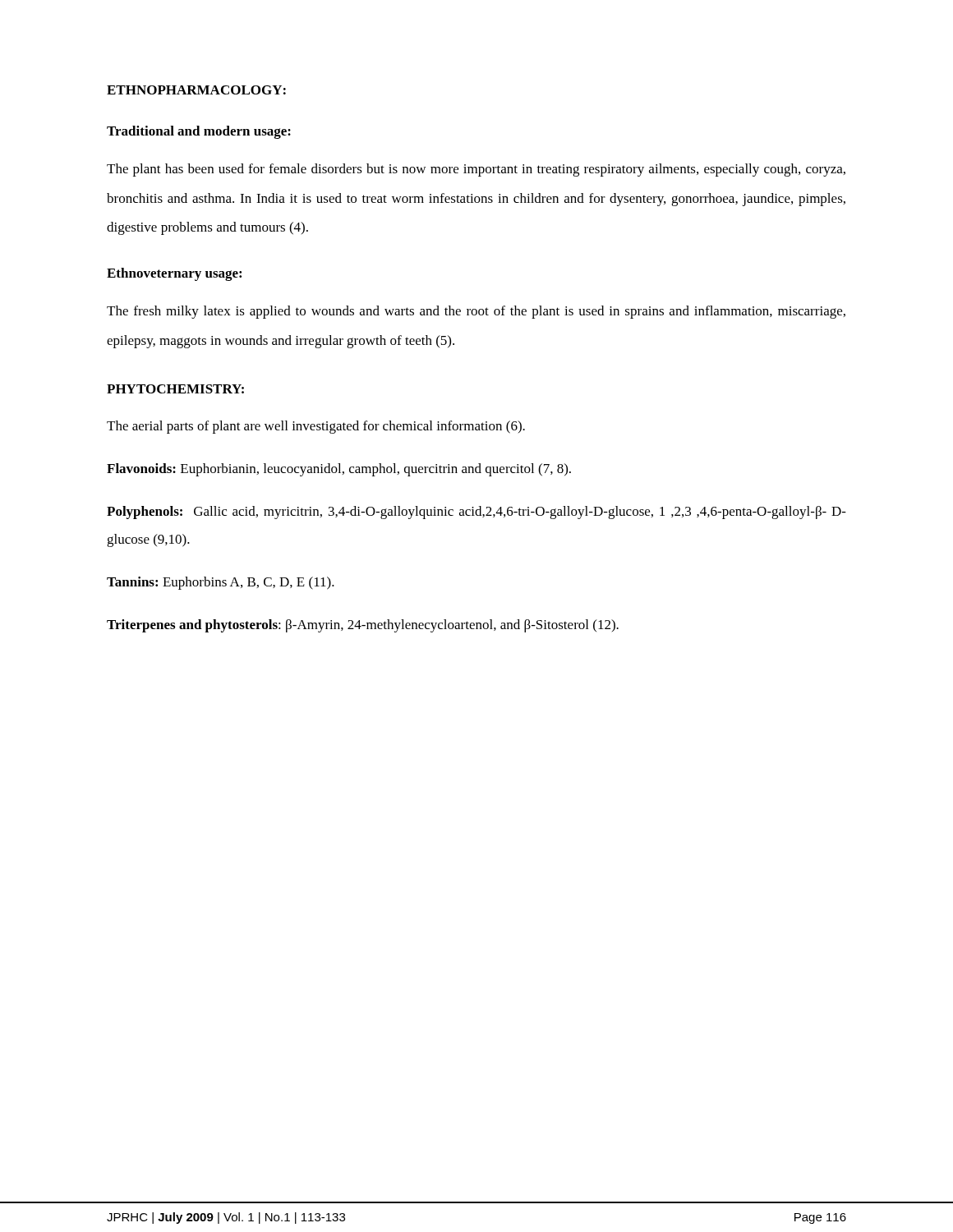Locate the section header with the text "Ethnoveternary usage:"
The width and height of the screenshot is (953, 1232).
click(175, 273)
